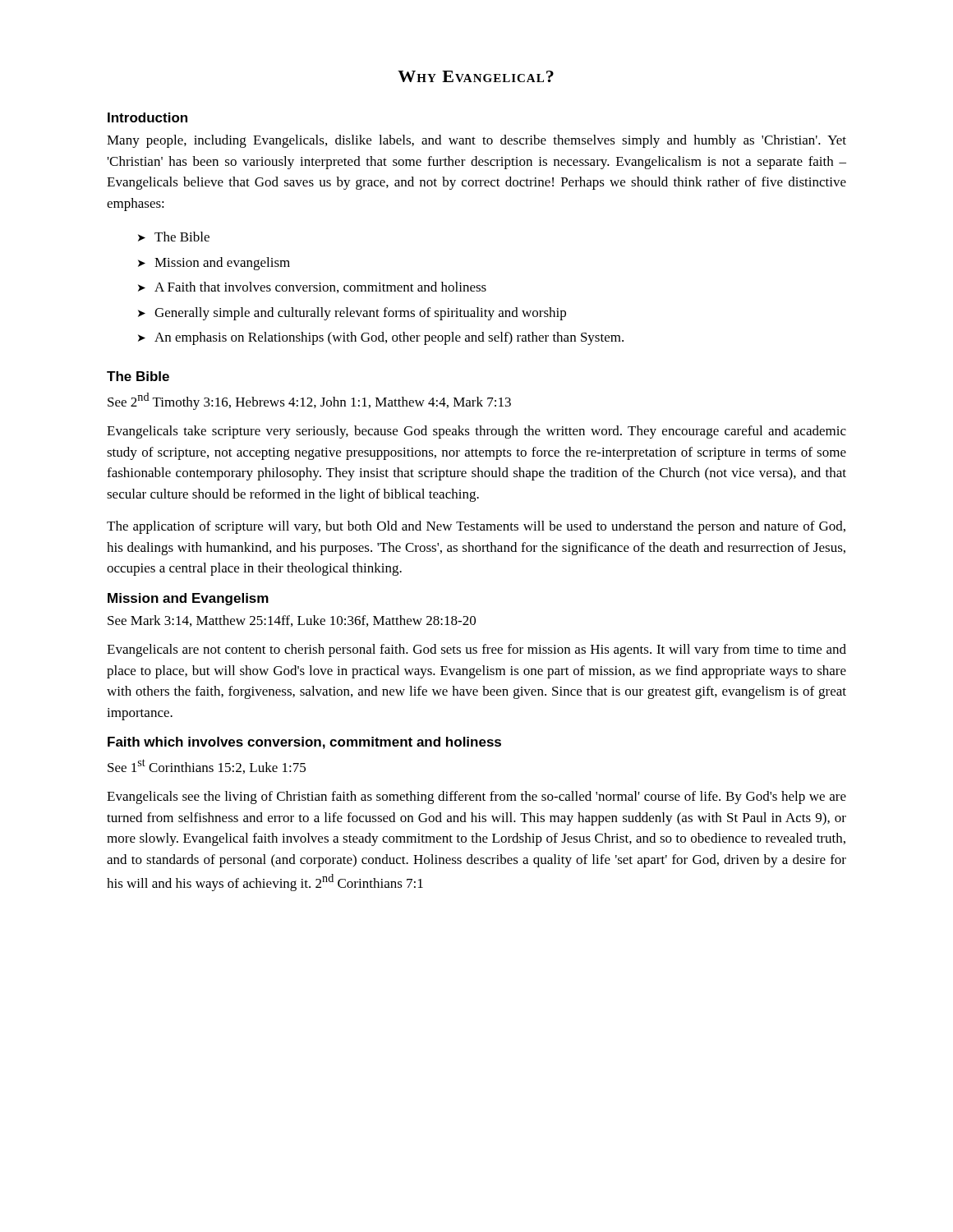
Task: Select the text block that says "See Mark 3:14, Matthew 25:14ff,"
Action: [476, 620]
